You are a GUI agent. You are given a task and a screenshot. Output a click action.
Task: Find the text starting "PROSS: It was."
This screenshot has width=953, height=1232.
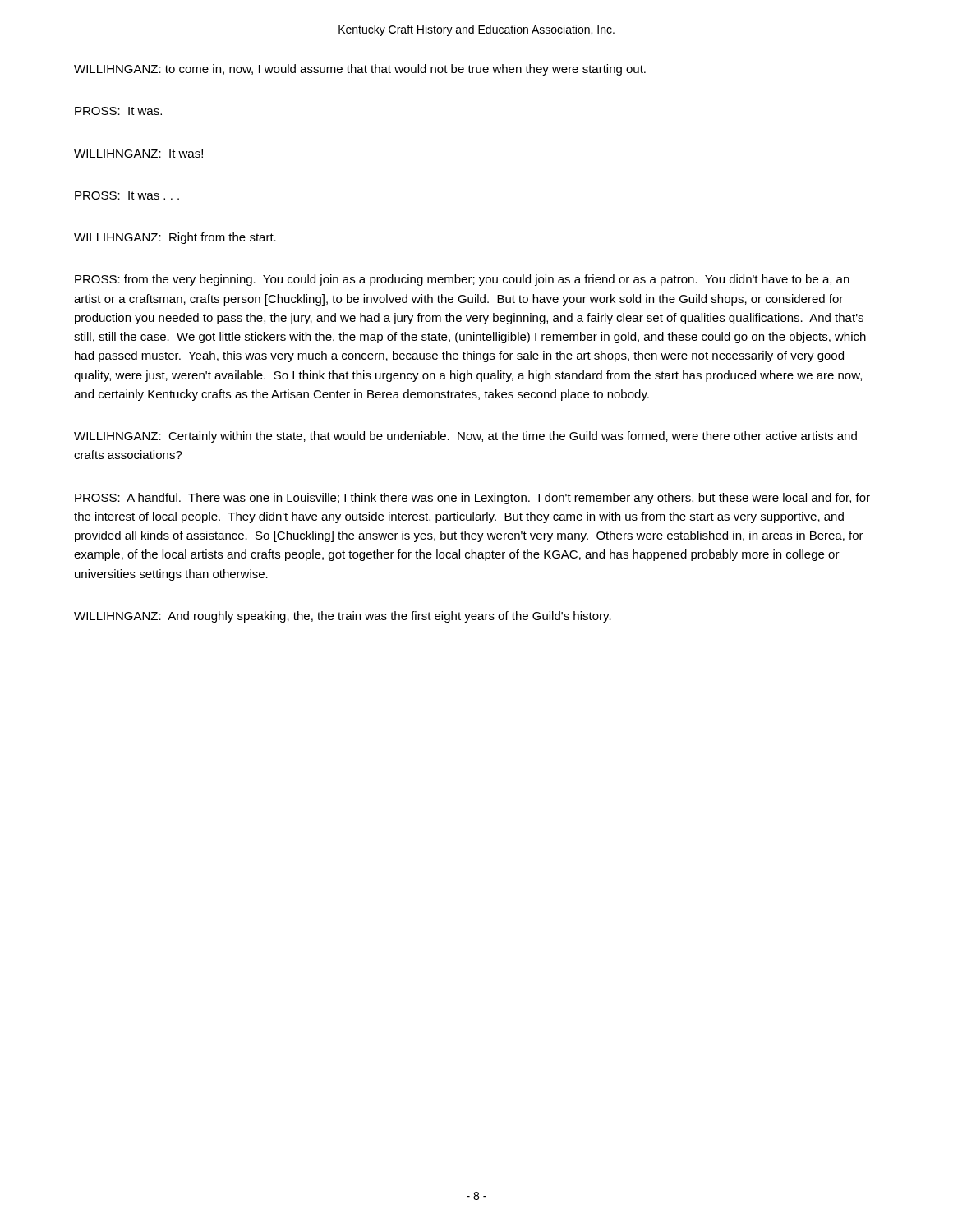tap(118, 111)
